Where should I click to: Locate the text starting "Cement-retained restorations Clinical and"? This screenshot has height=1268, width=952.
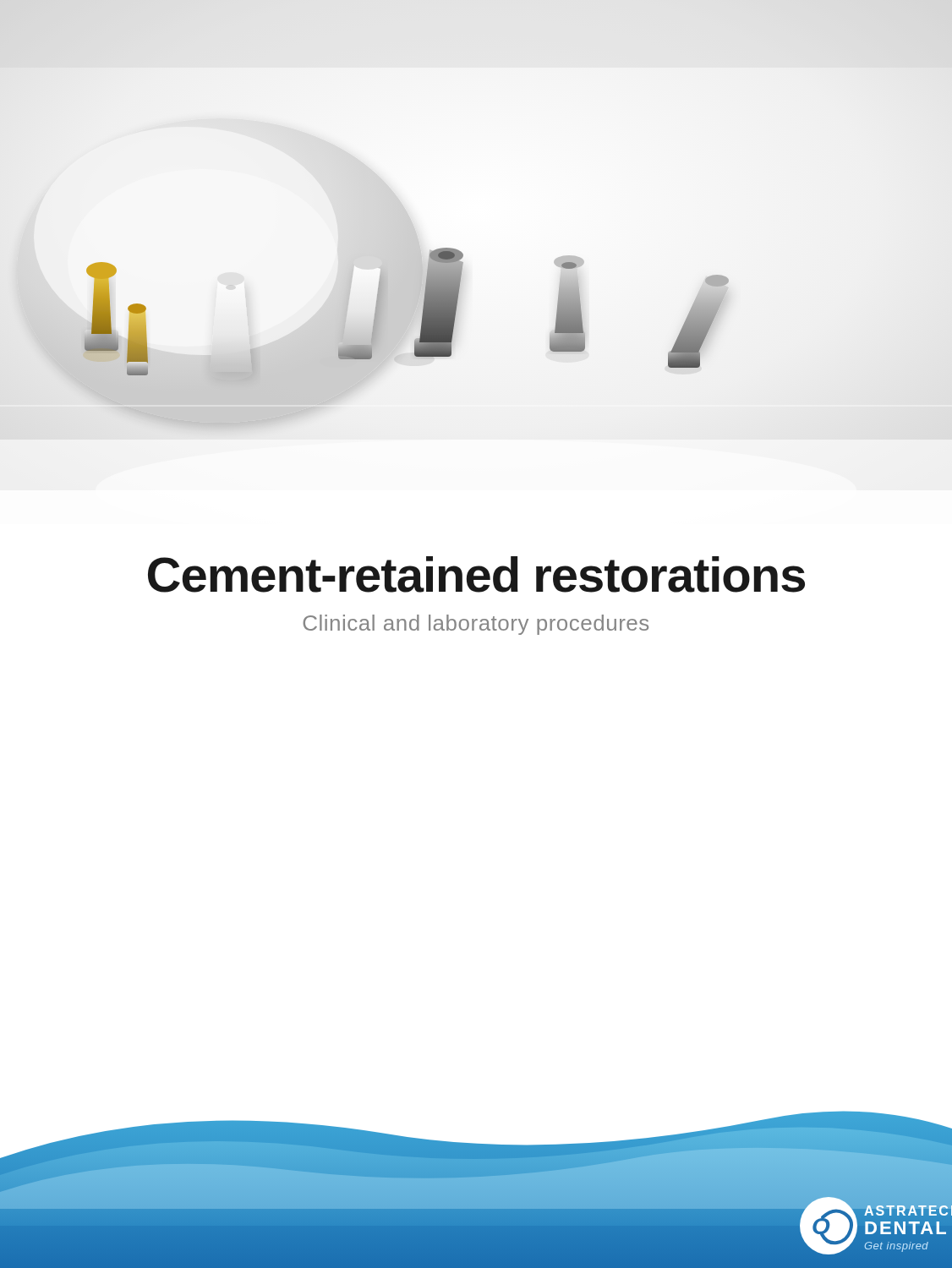coord(476,592)
